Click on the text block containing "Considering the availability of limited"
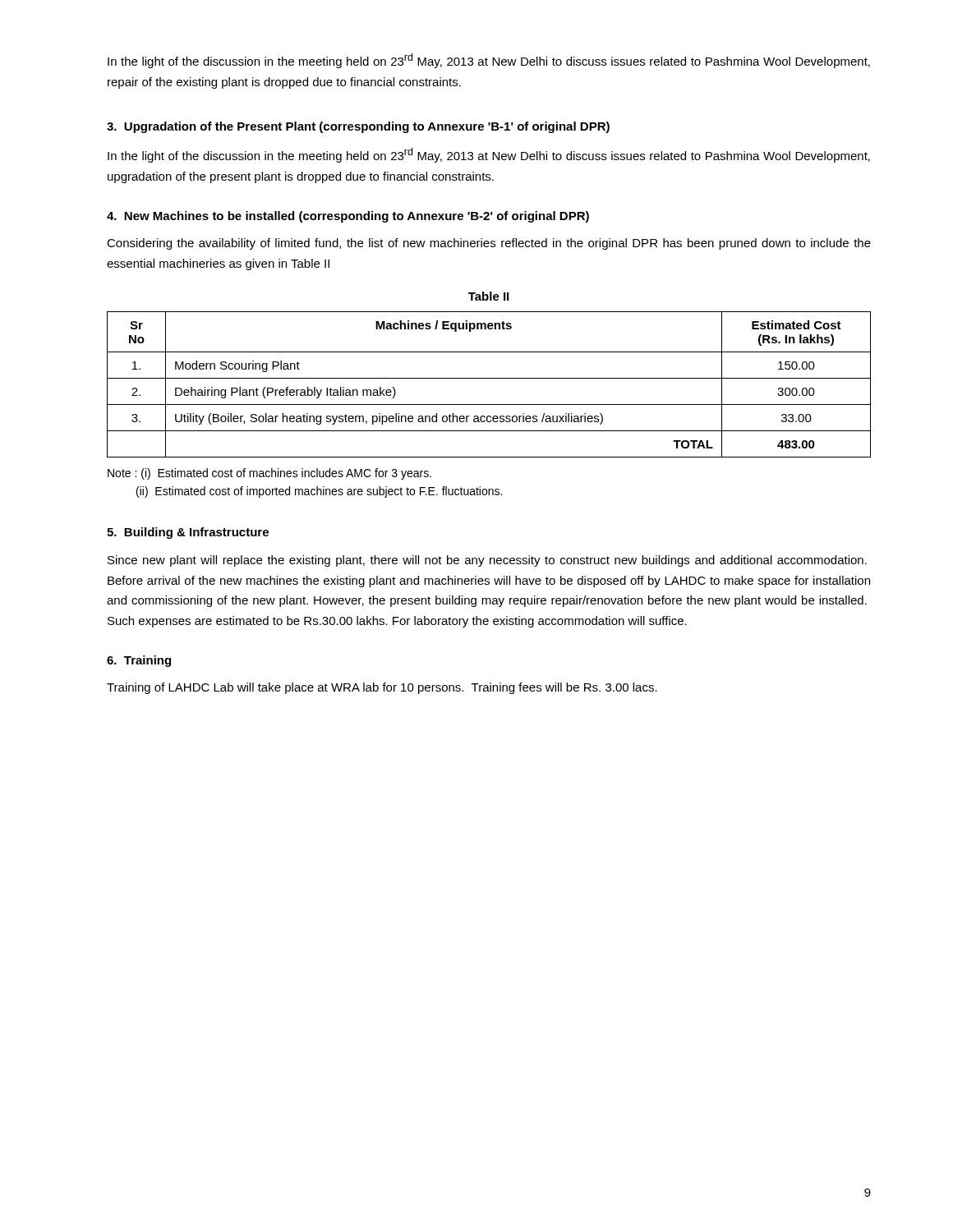This screenshot has height=1232, width=953. 489,253
